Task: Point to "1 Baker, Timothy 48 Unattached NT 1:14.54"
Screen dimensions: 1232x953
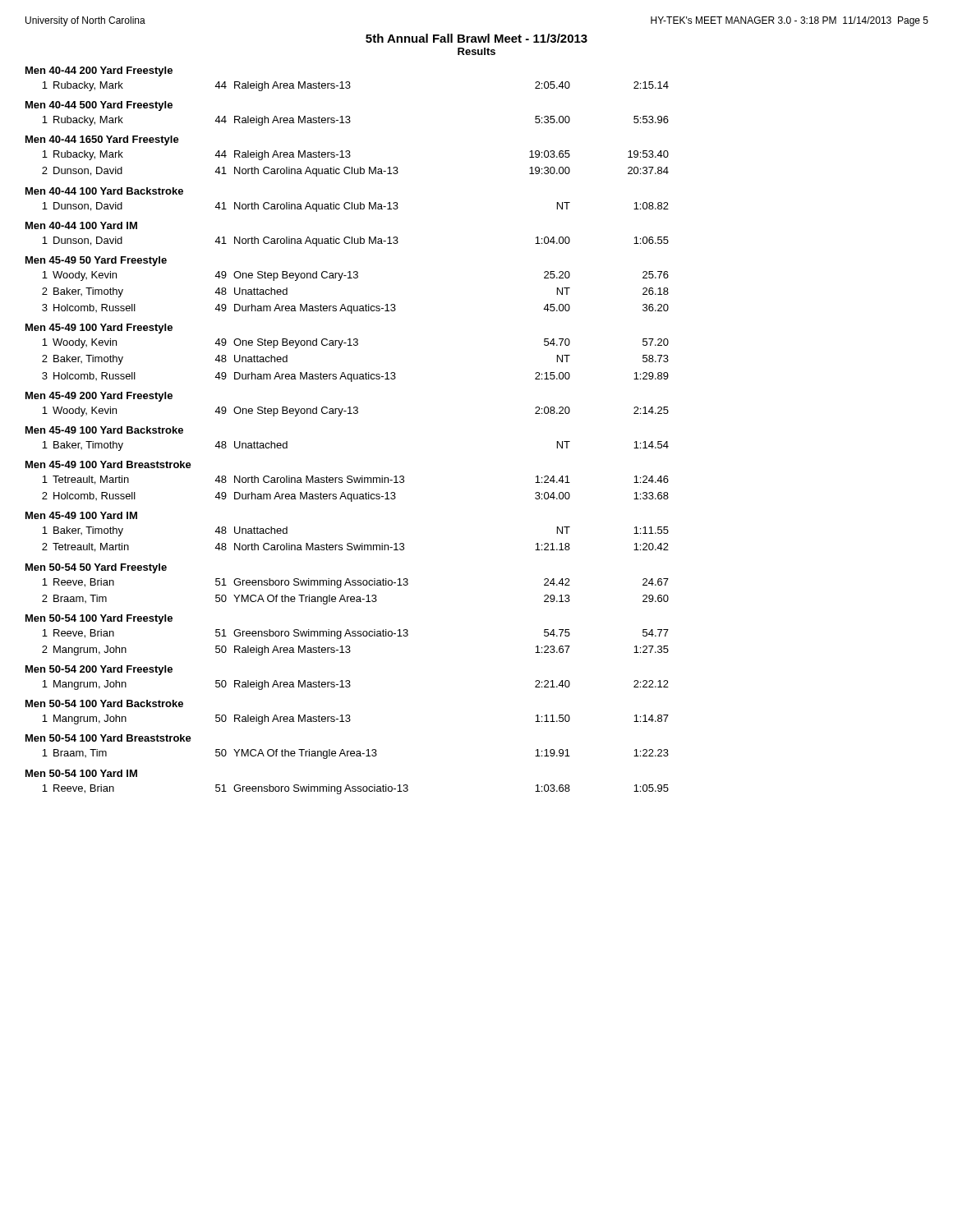Action: pos(78,446)
